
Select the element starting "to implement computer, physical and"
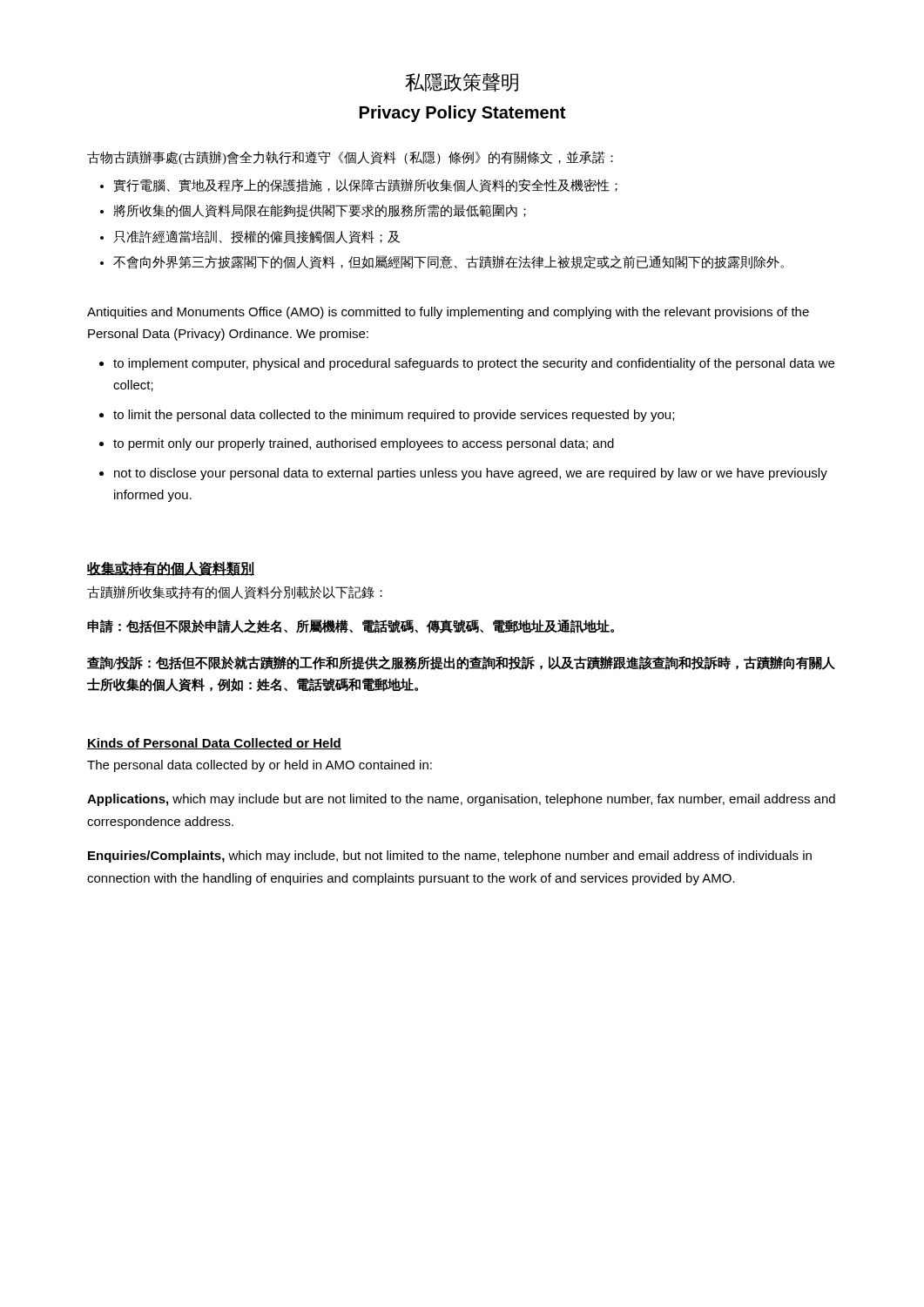click(x=474, y=374)
